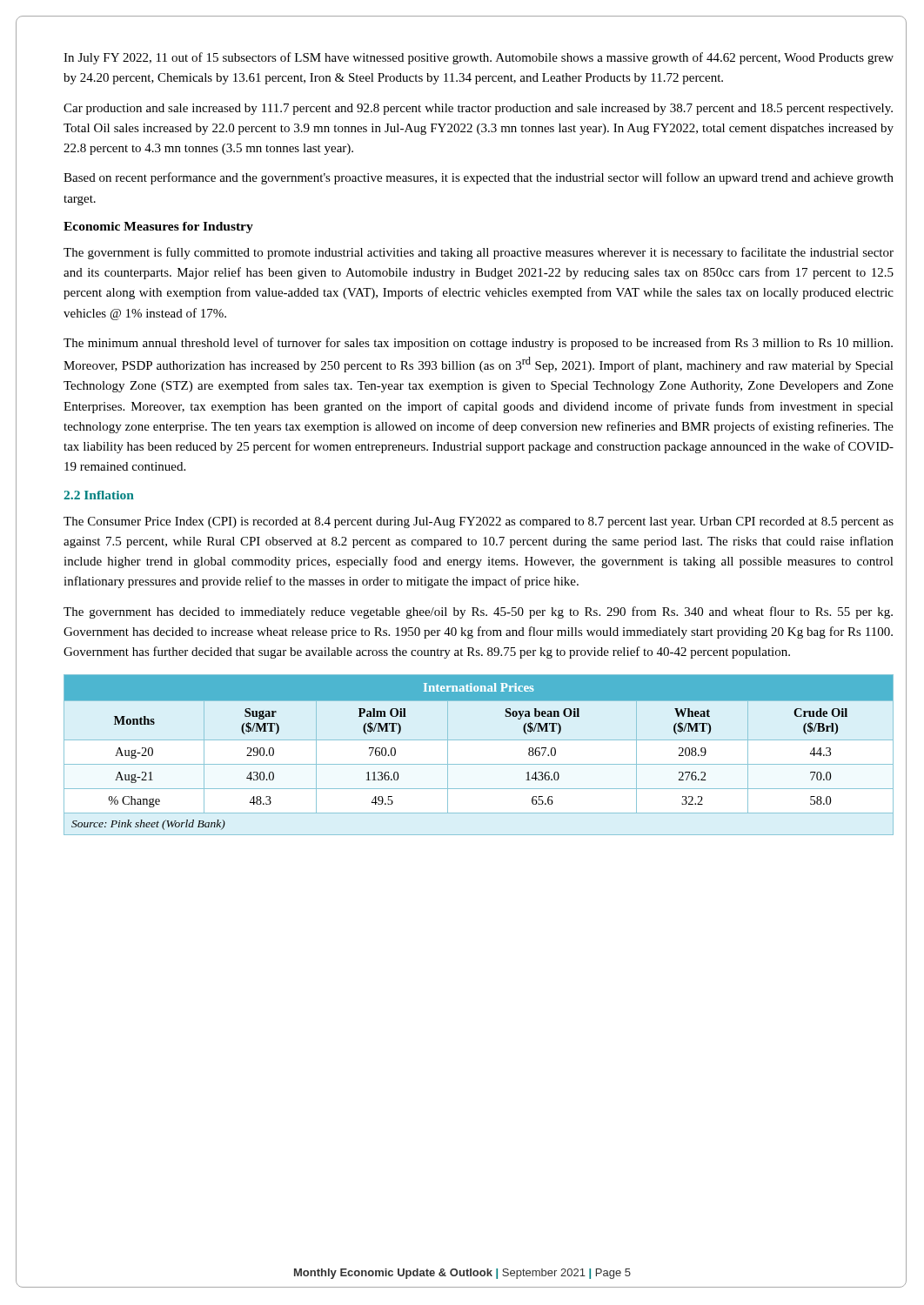
Task: Find the text block containing "Car production and sale increased by 111.7"
Action: pyautogui.click(x=478, y=128)
